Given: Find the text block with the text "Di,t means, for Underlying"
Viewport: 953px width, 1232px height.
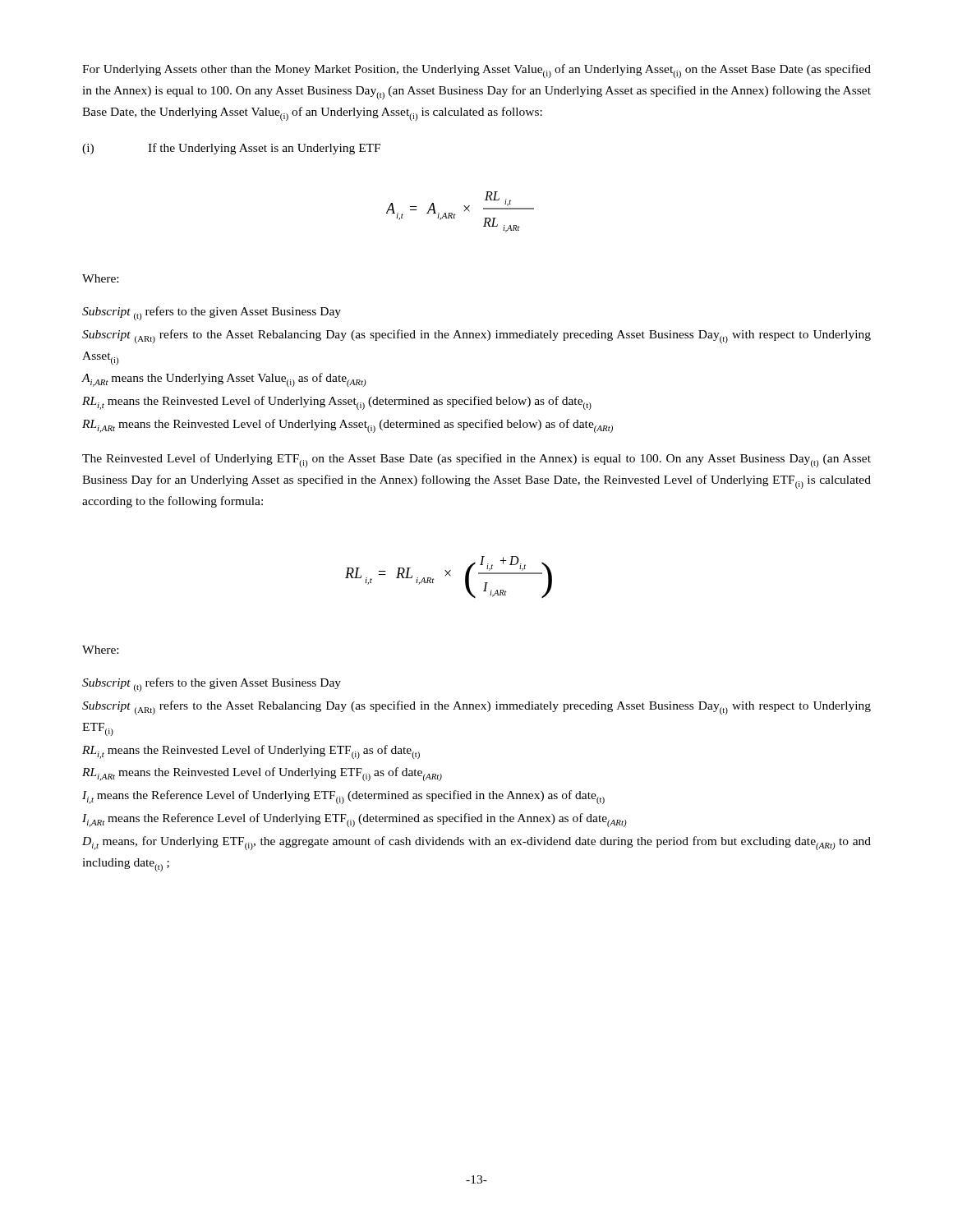Looking at the screenshot, I should tap(476, 853).
